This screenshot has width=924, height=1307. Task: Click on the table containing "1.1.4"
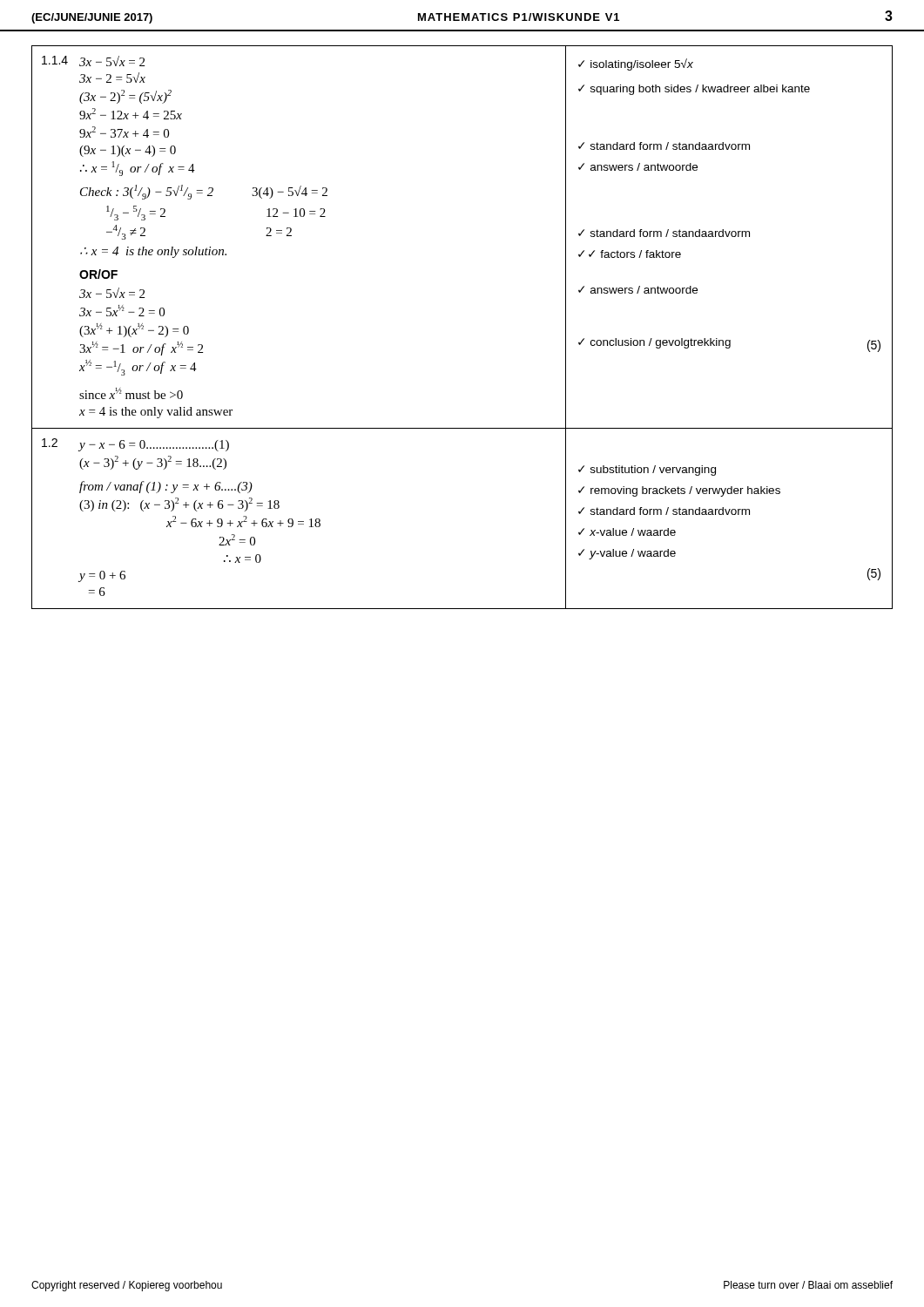coord(462,327)
